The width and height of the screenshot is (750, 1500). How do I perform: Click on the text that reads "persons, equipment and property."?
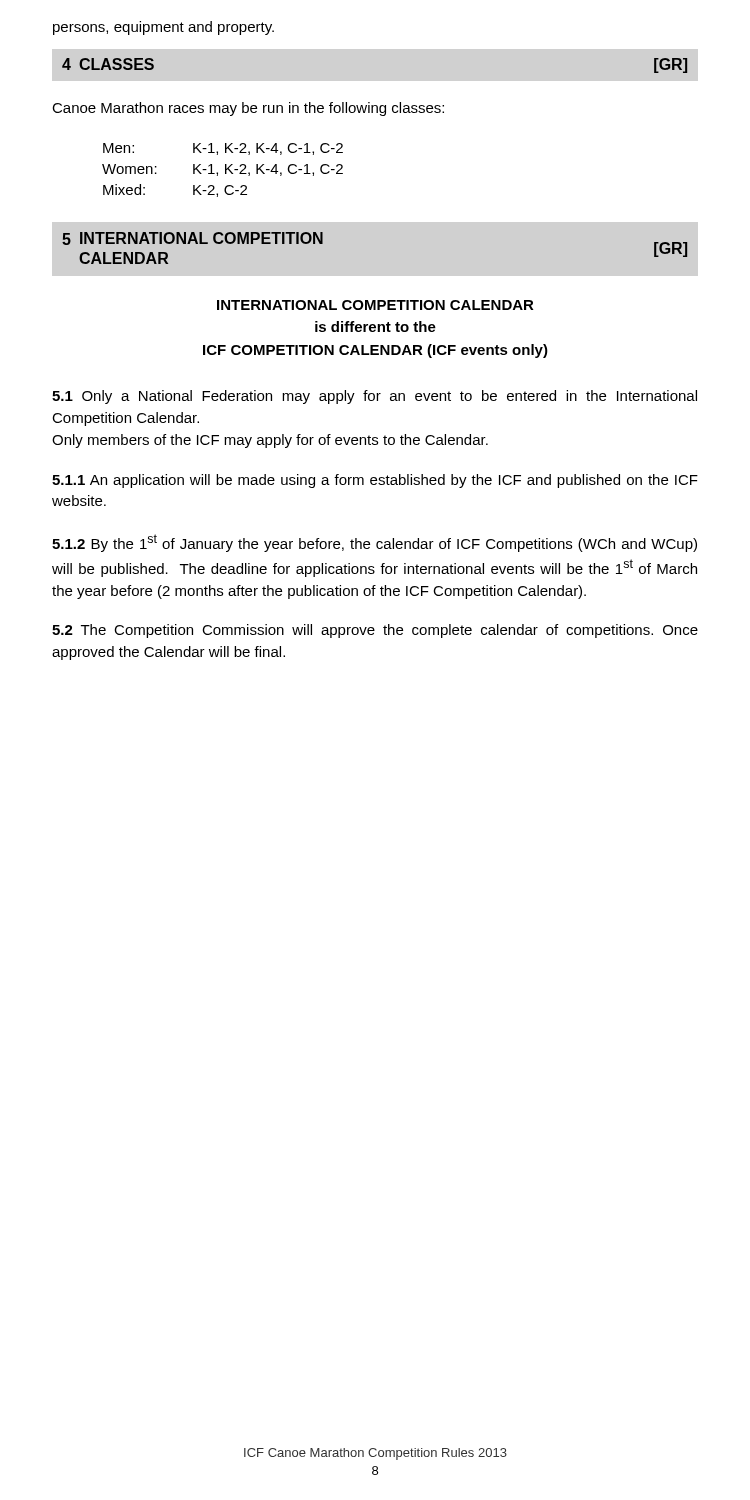[x=164, y=26]
